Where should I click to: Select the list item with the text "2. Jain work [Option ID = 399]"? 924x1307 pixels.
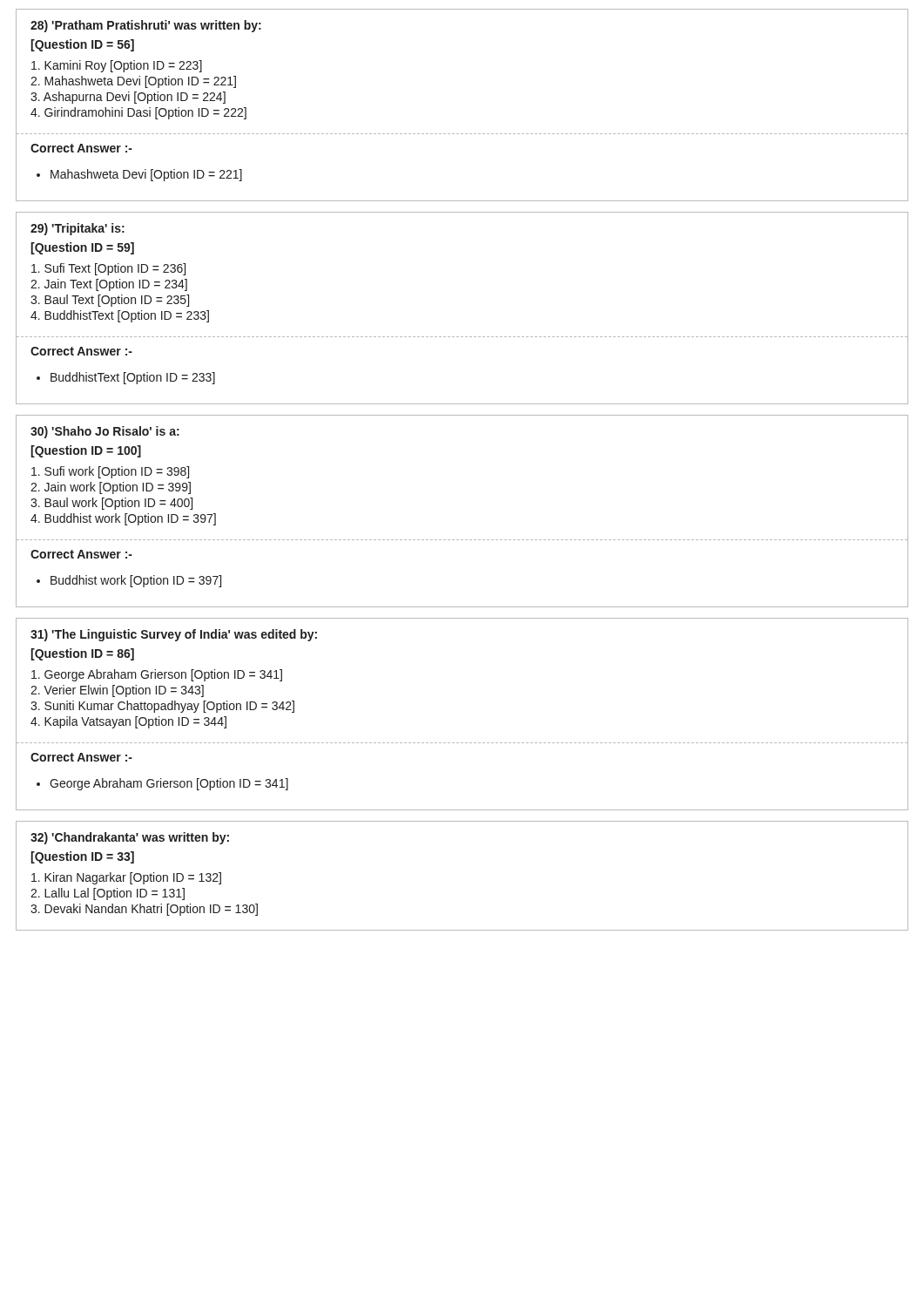click(x=111, y=487)
